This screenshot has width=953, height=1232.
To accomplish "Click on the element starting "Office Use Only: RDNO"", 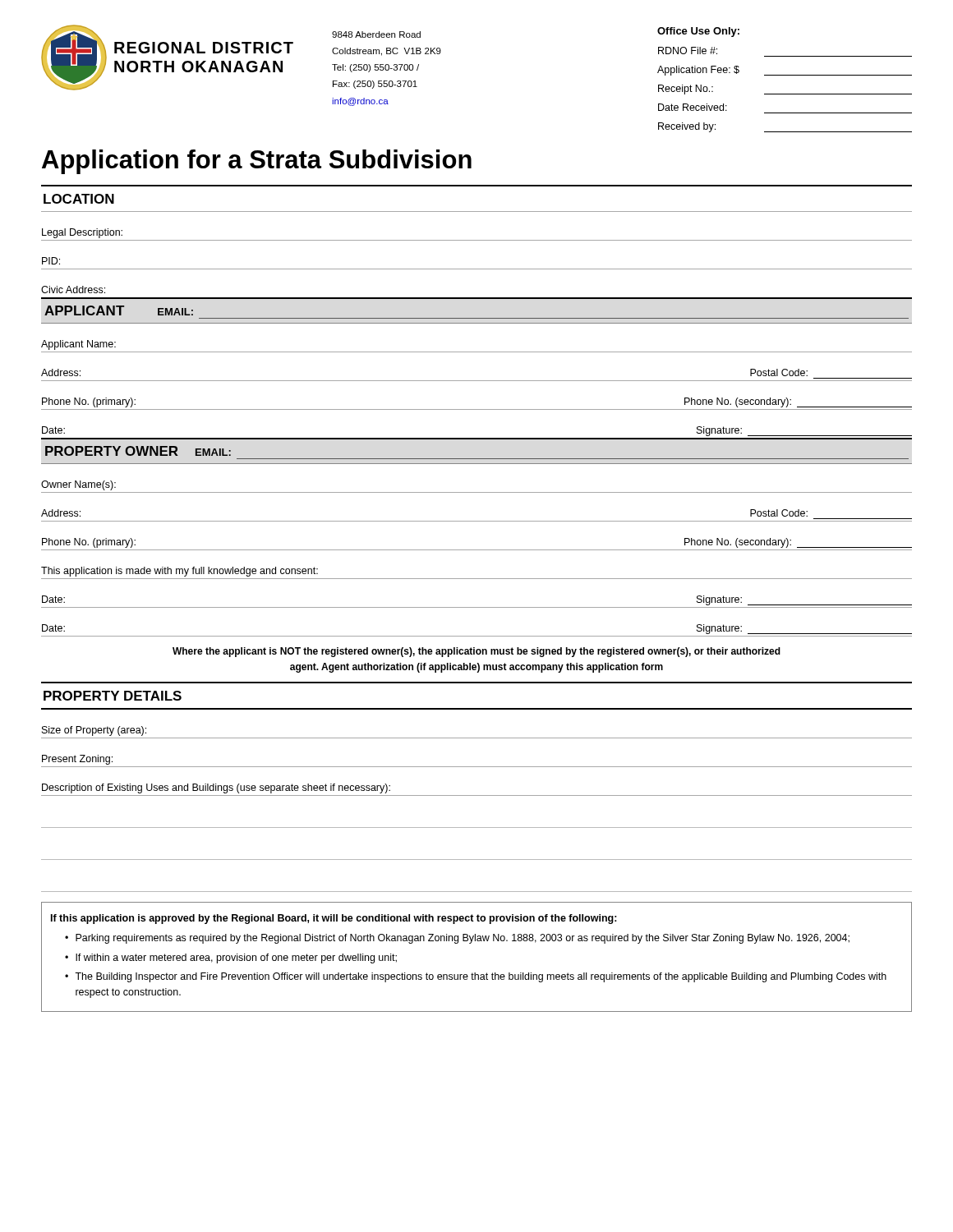I will pyautogui.click(x=785, y=78).
